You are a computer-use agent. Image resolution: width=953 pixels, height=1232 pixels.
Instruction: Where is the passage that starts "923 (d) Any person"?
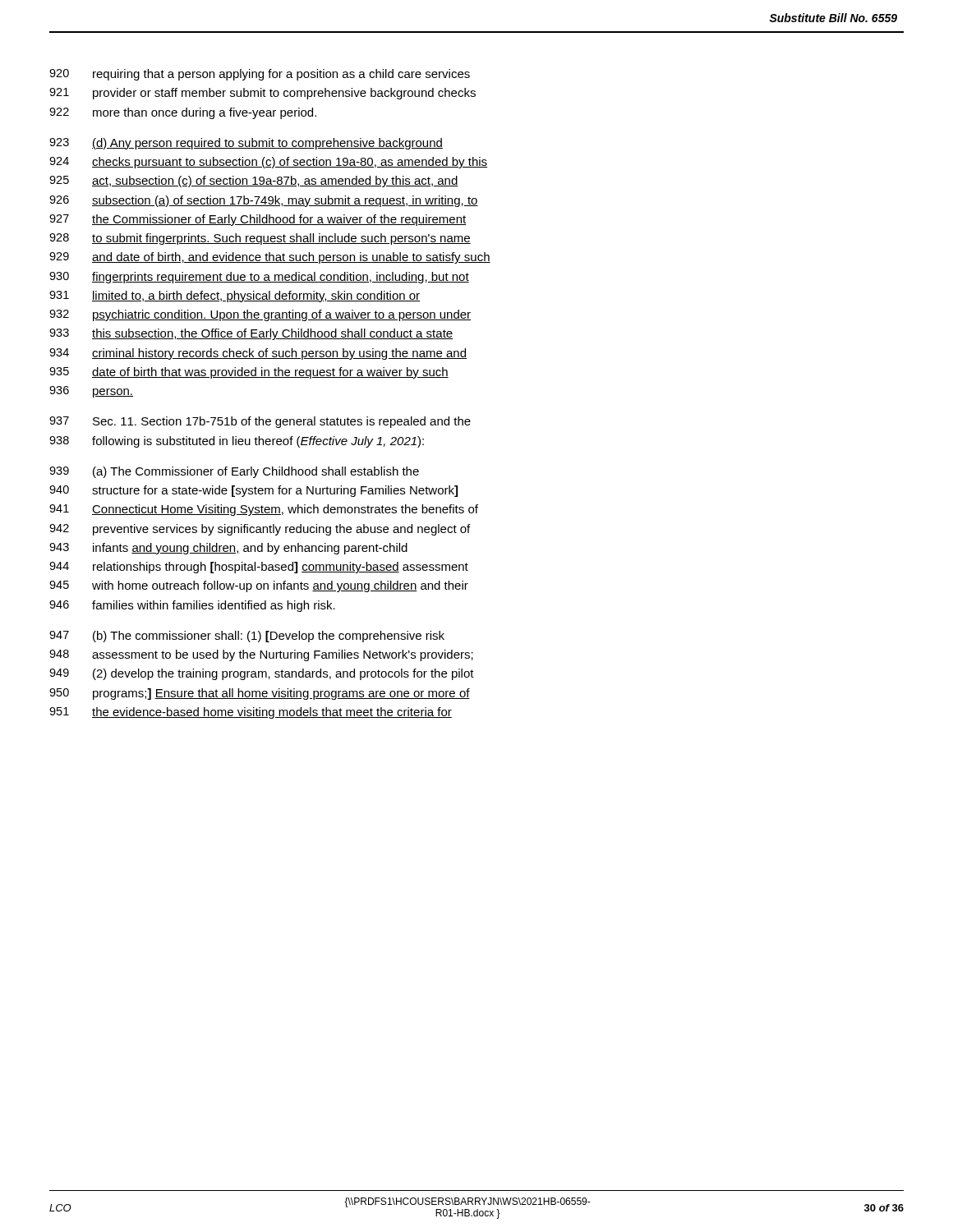point(476,266)
